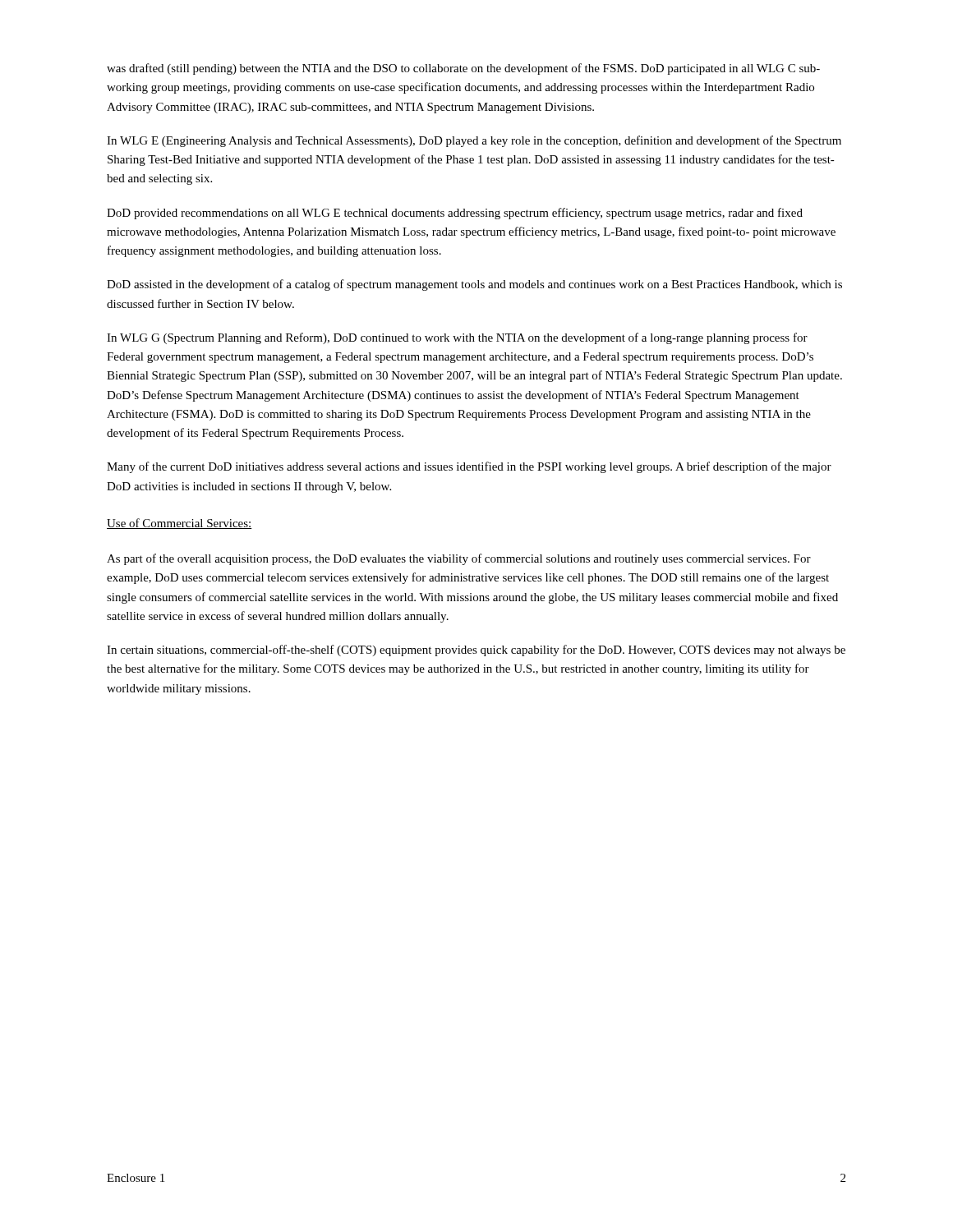Locate the text block containing "DoD assisted in the development of a catalog"
953x1232 pixels.
pyautogui.click(x=475, y=294)
